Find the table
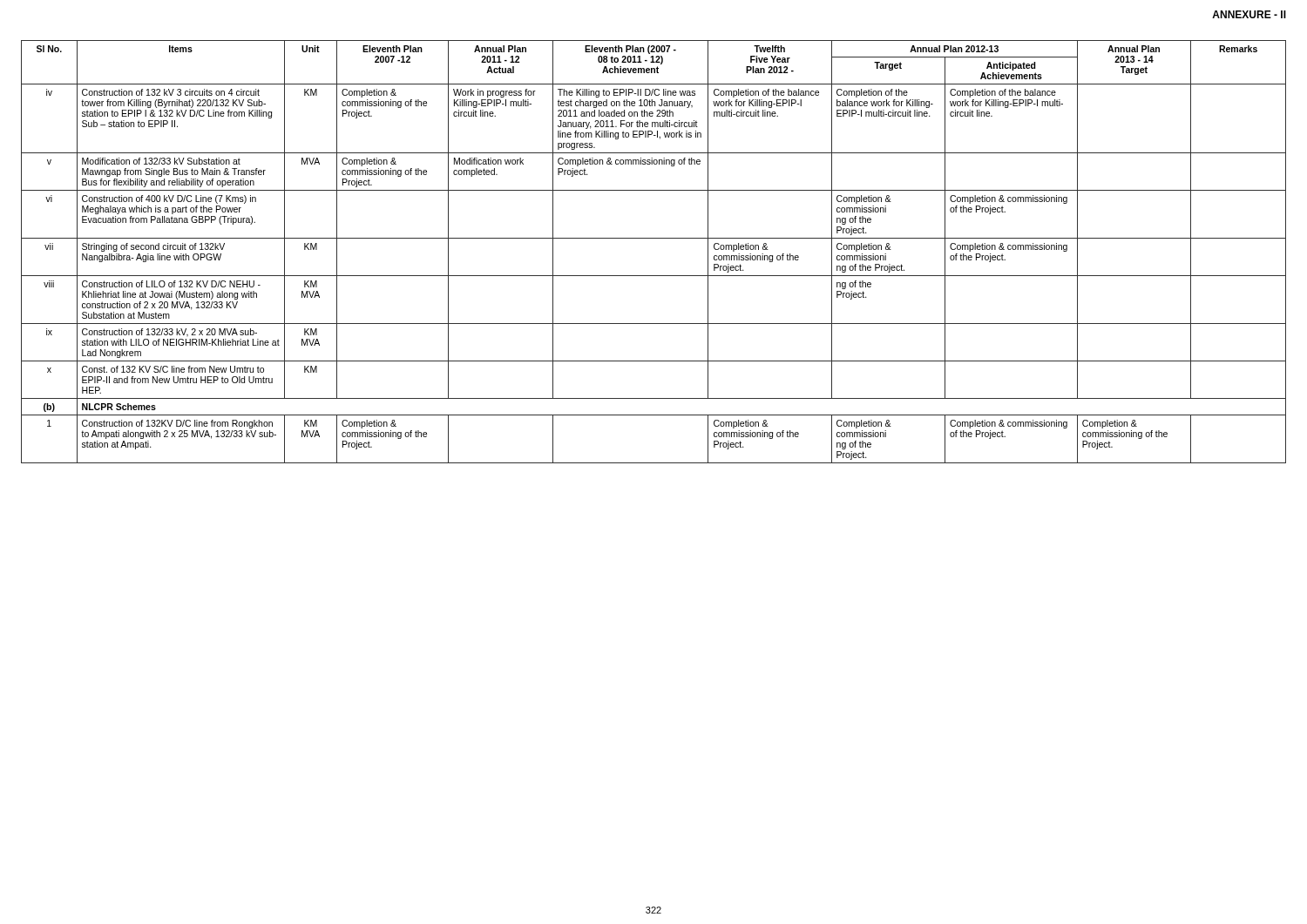Viewport: 1307px width, 924px height. pos(654,252)
